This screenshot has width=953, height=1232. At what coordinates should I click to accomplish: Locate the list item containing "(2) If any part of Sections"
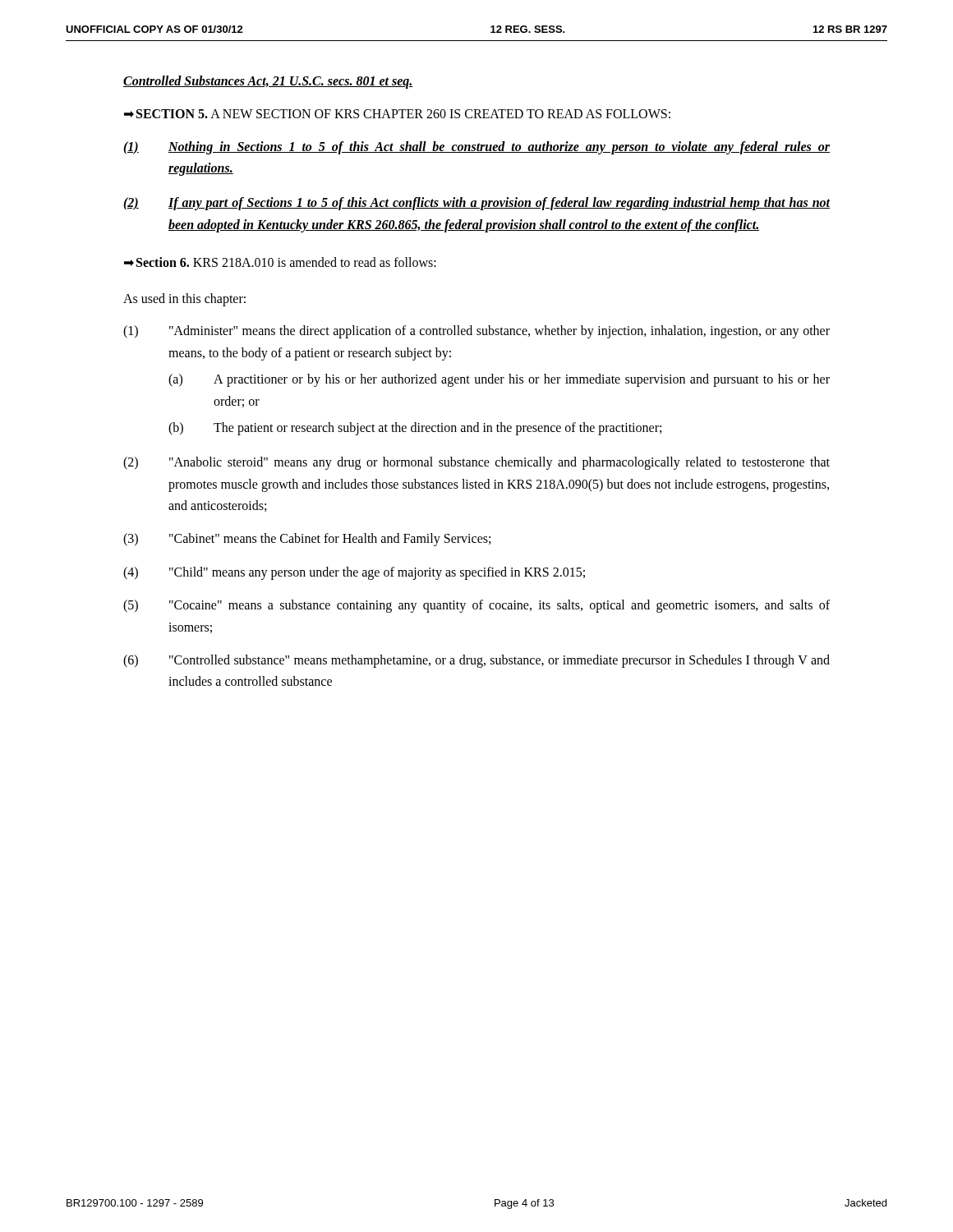[476, 214]
